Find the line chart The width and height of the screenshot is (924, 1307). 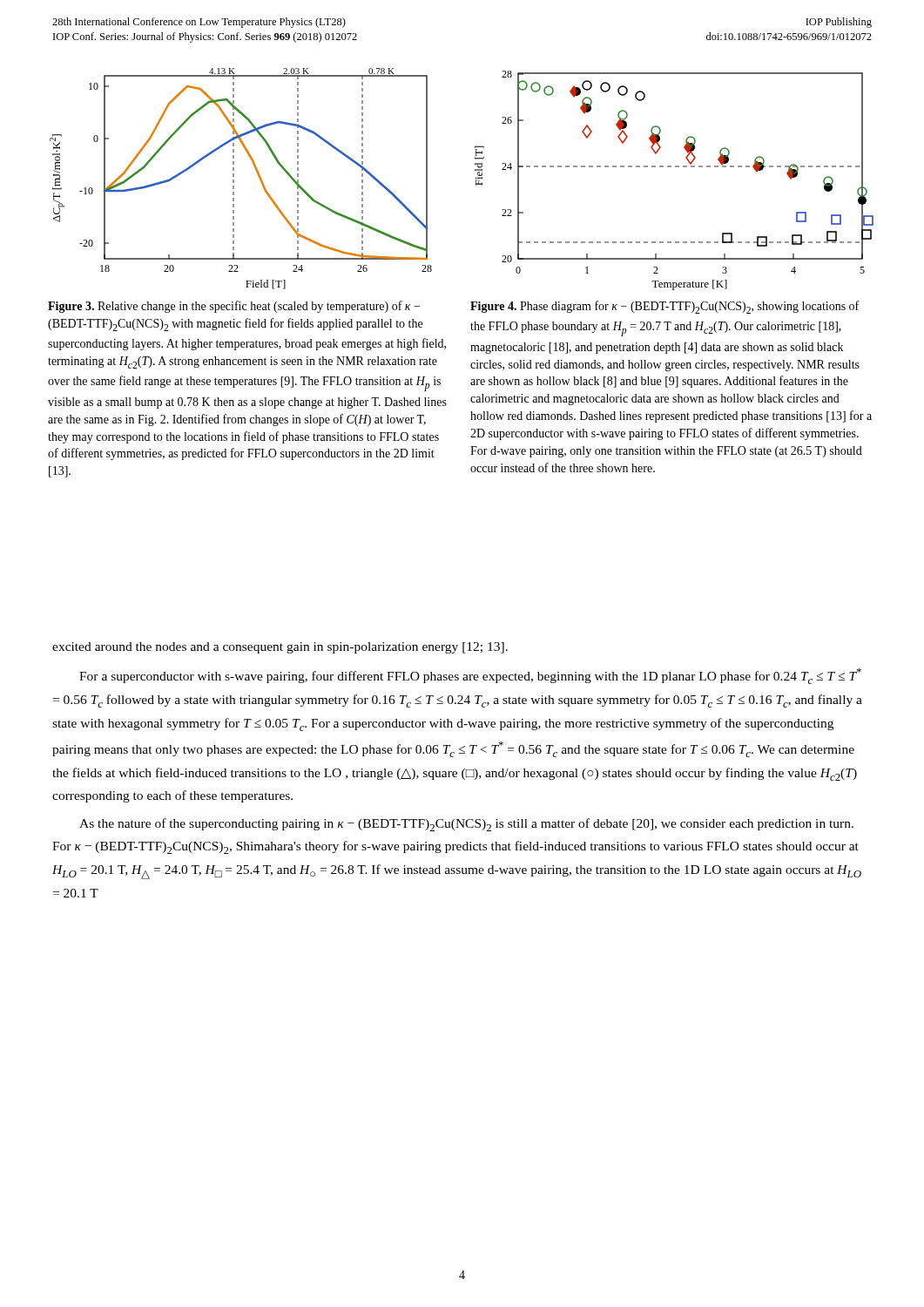[x=248, y=178]
